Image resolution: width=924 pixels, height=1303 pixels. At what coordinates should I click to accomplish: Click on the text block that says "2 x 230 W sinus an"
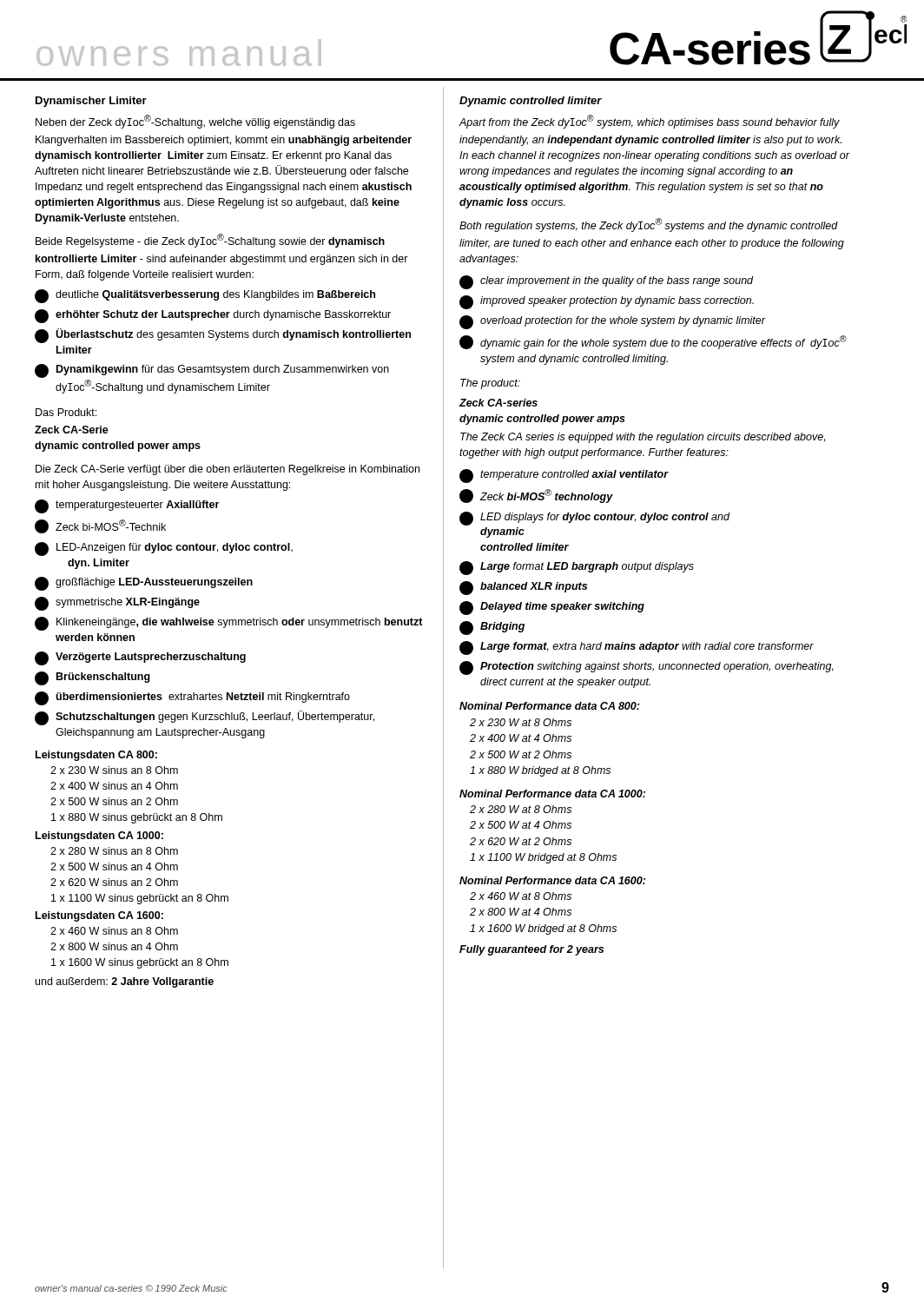tap(137, 794)
